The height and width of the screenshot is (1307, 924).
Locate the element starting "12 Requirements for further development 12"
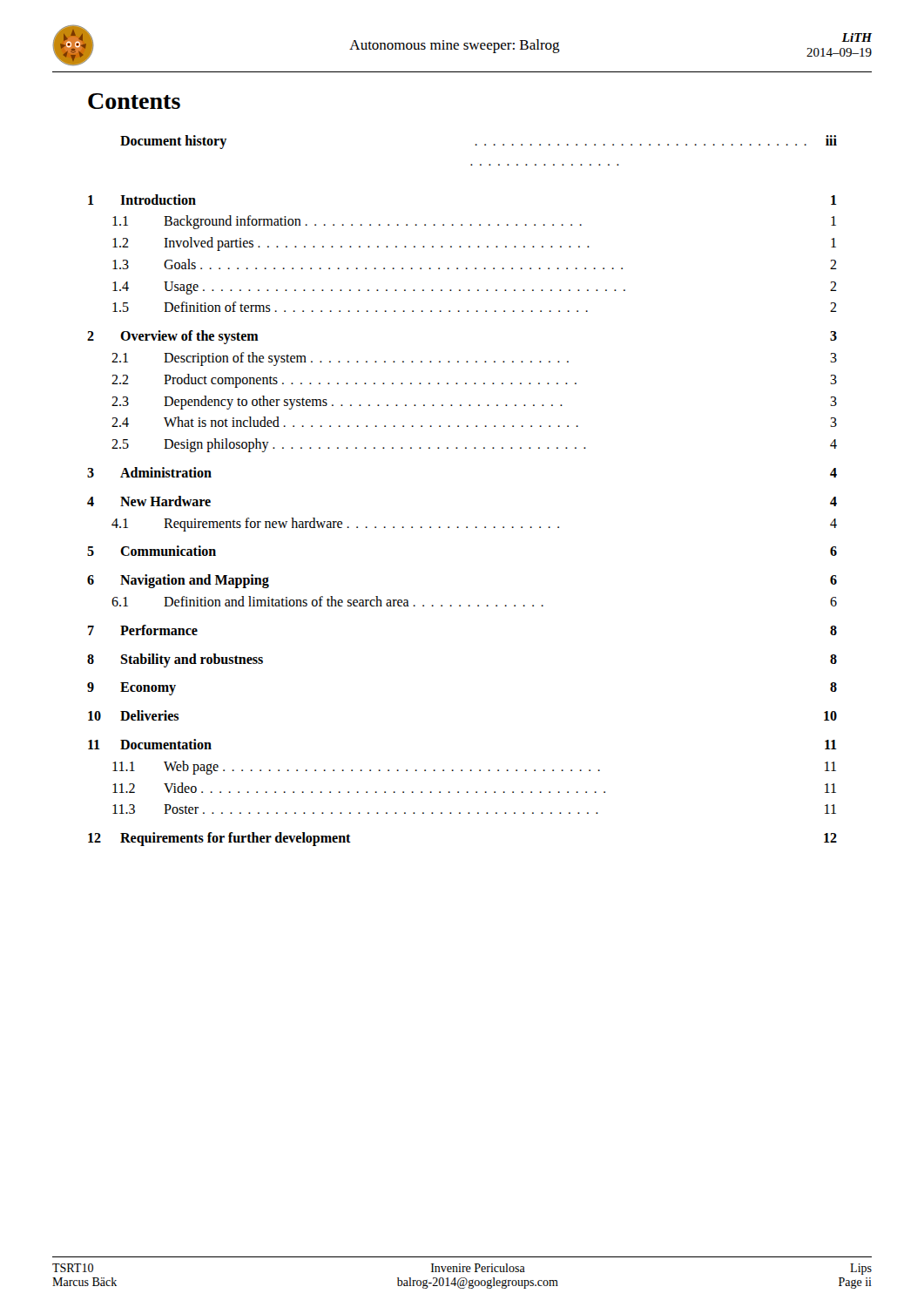coord(243,839)
